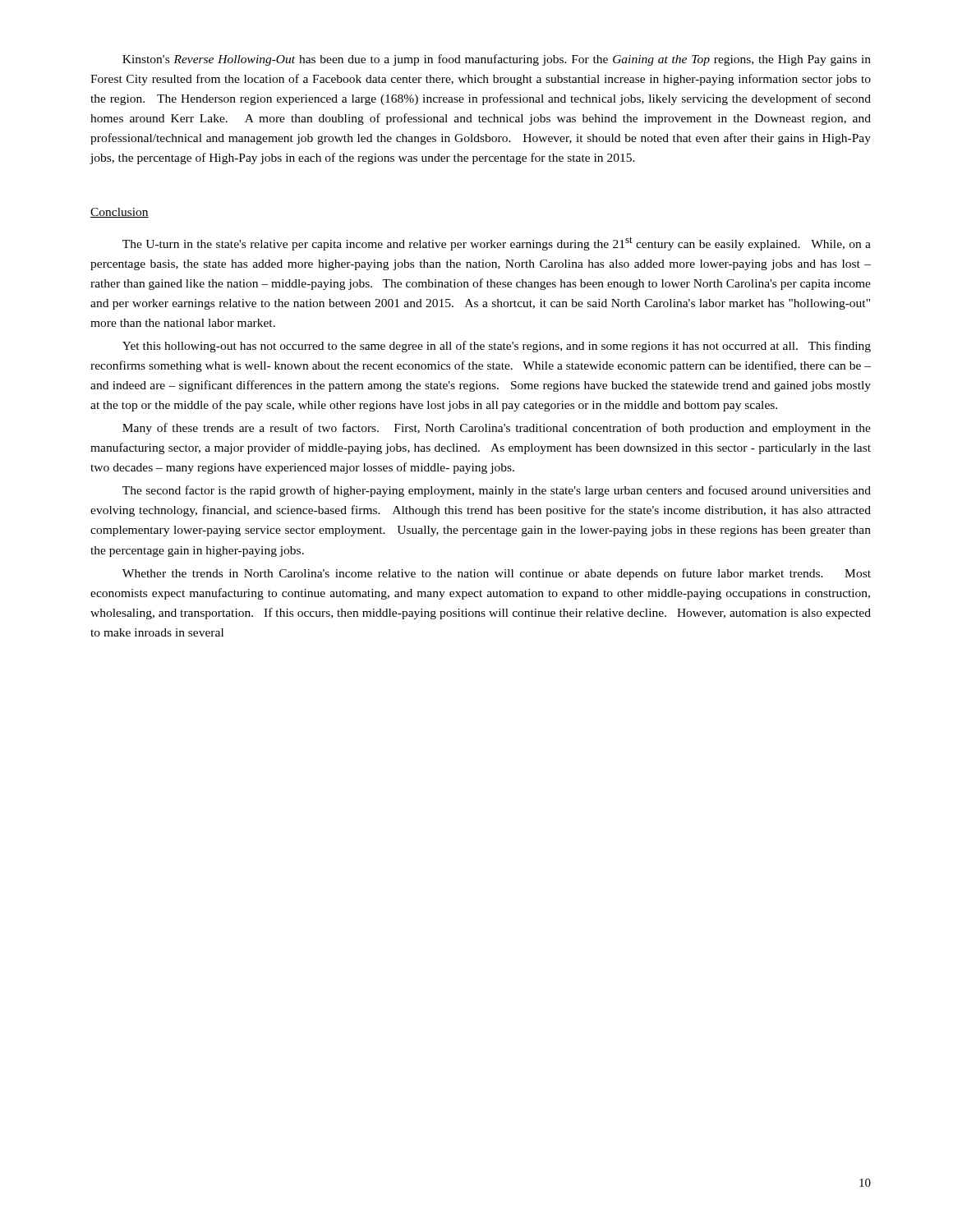Click on the element starting "The U-turn in the"

point(481,282)
